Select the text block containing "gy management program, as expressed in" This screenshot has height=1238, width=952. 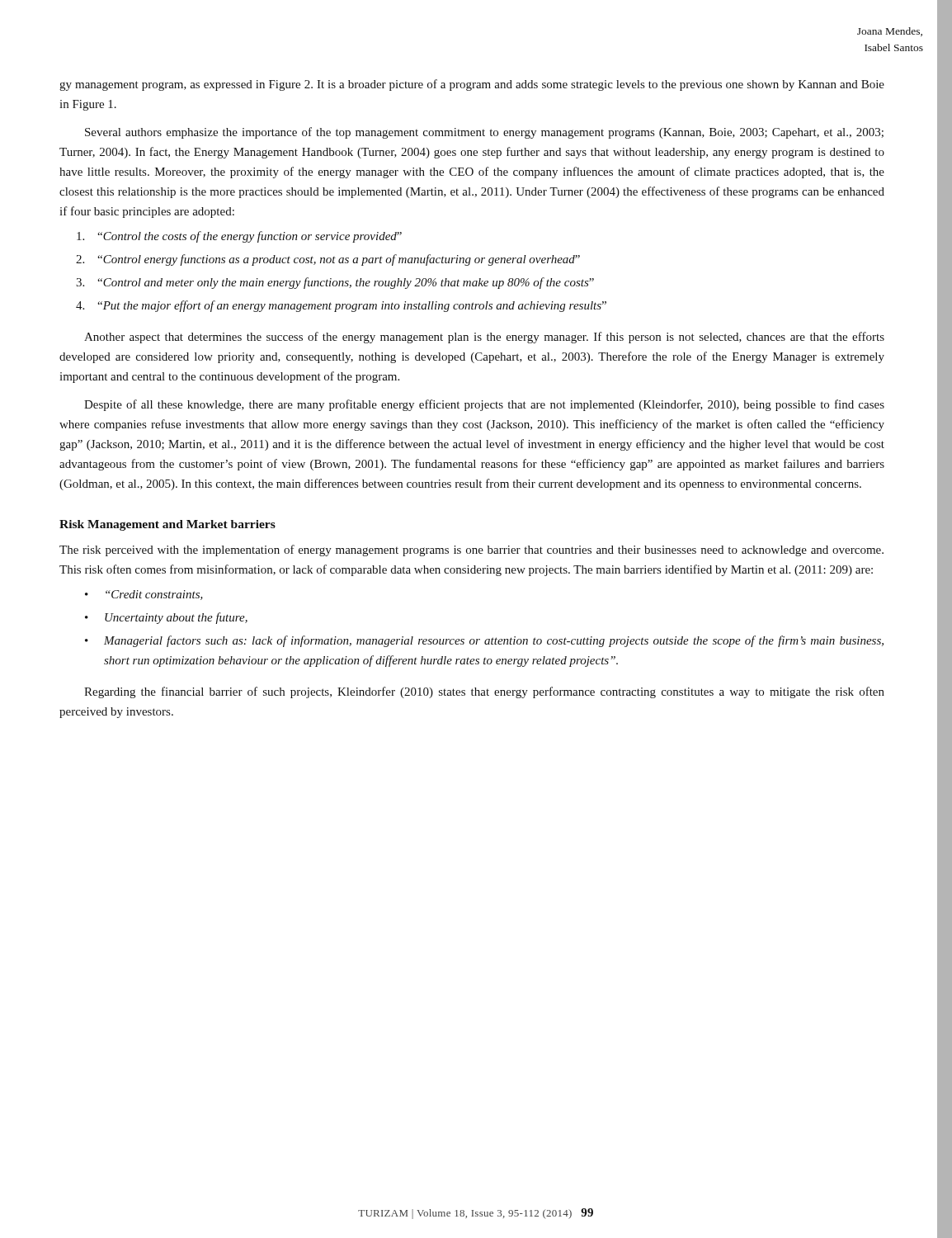coord(472,94)
